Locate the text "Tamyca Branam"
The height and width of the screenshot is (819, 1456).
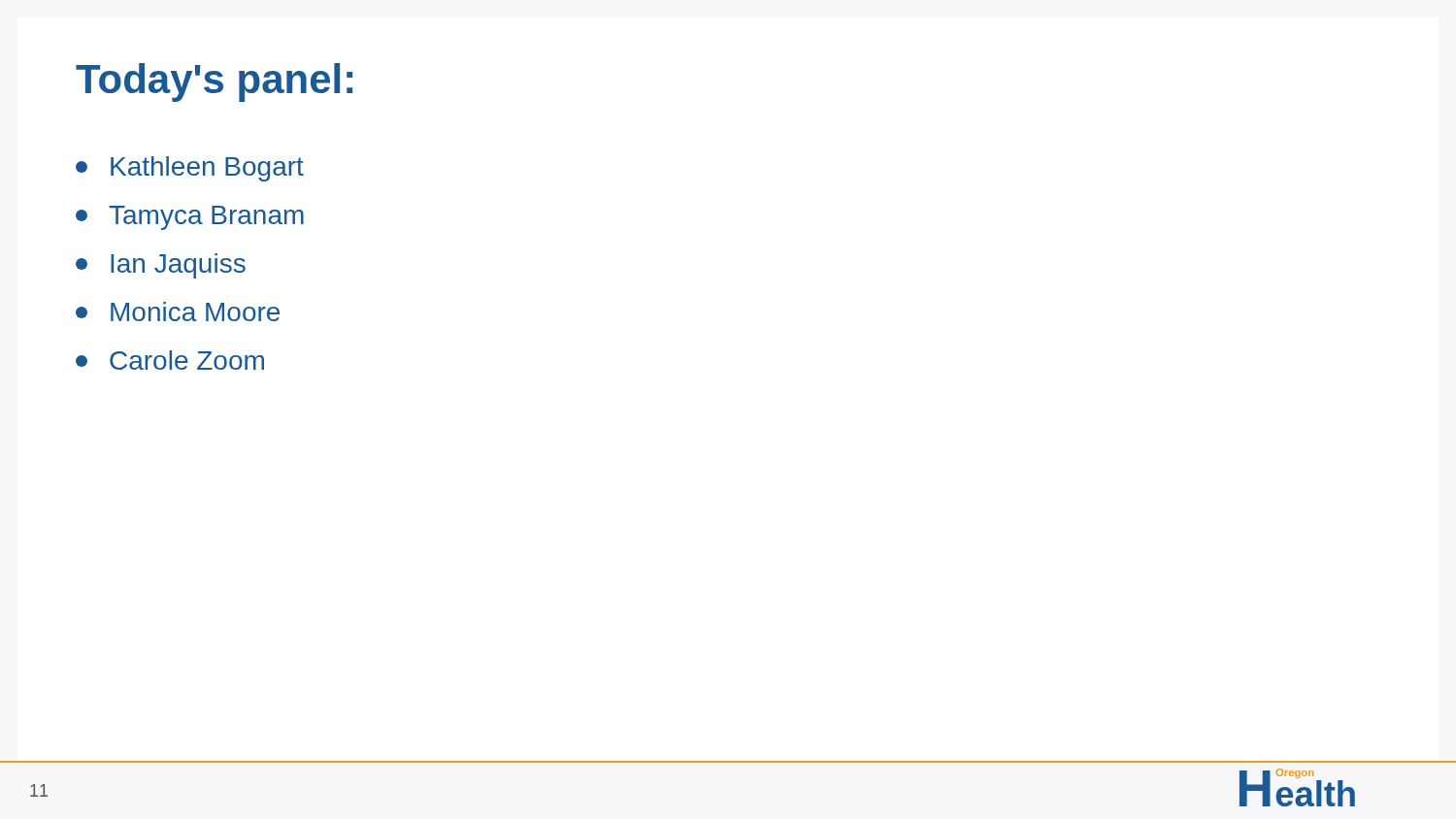tap(190, 215)
